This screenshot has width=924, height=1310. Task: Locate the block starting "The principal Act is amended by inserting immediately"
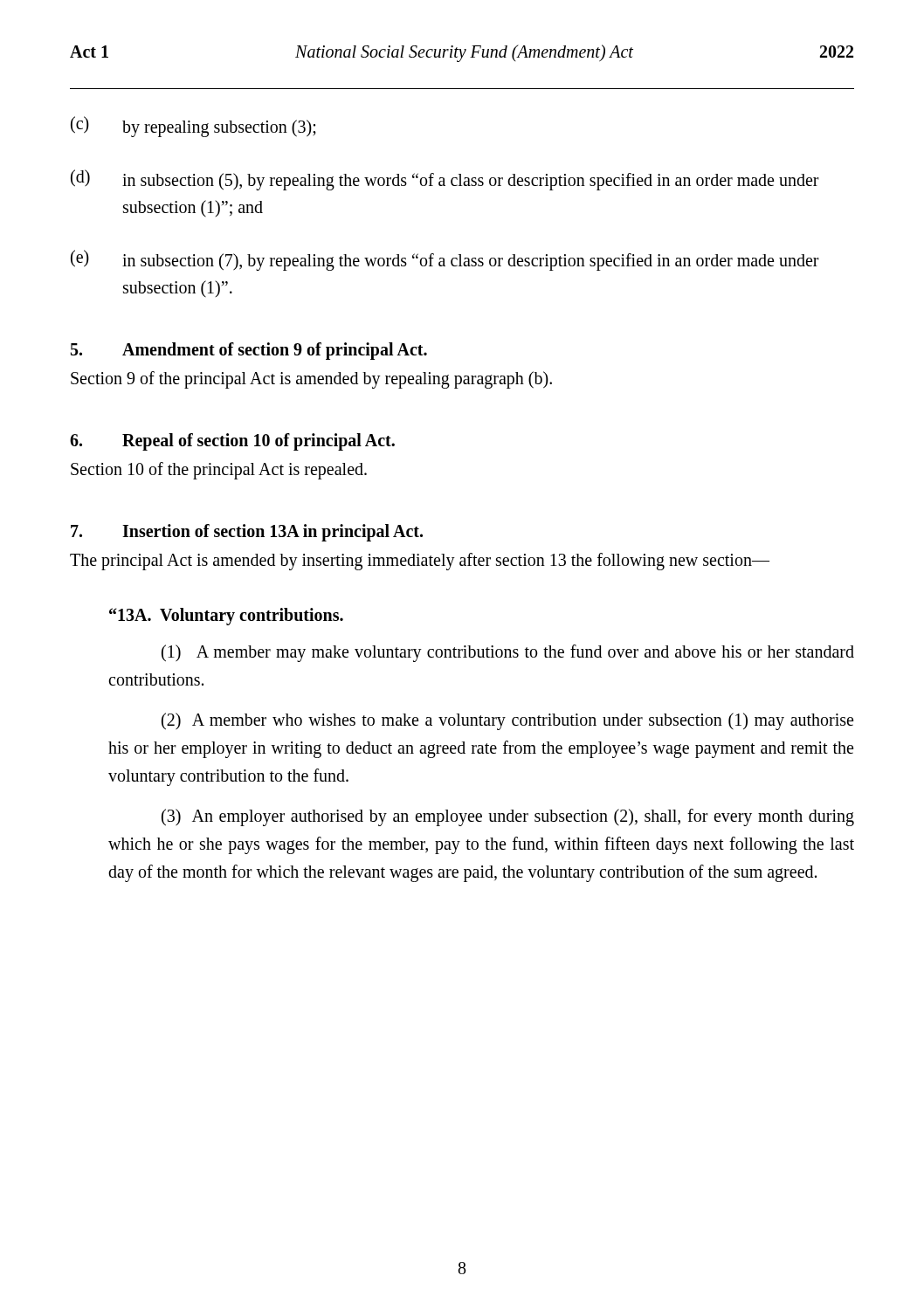tap(420, 560)
